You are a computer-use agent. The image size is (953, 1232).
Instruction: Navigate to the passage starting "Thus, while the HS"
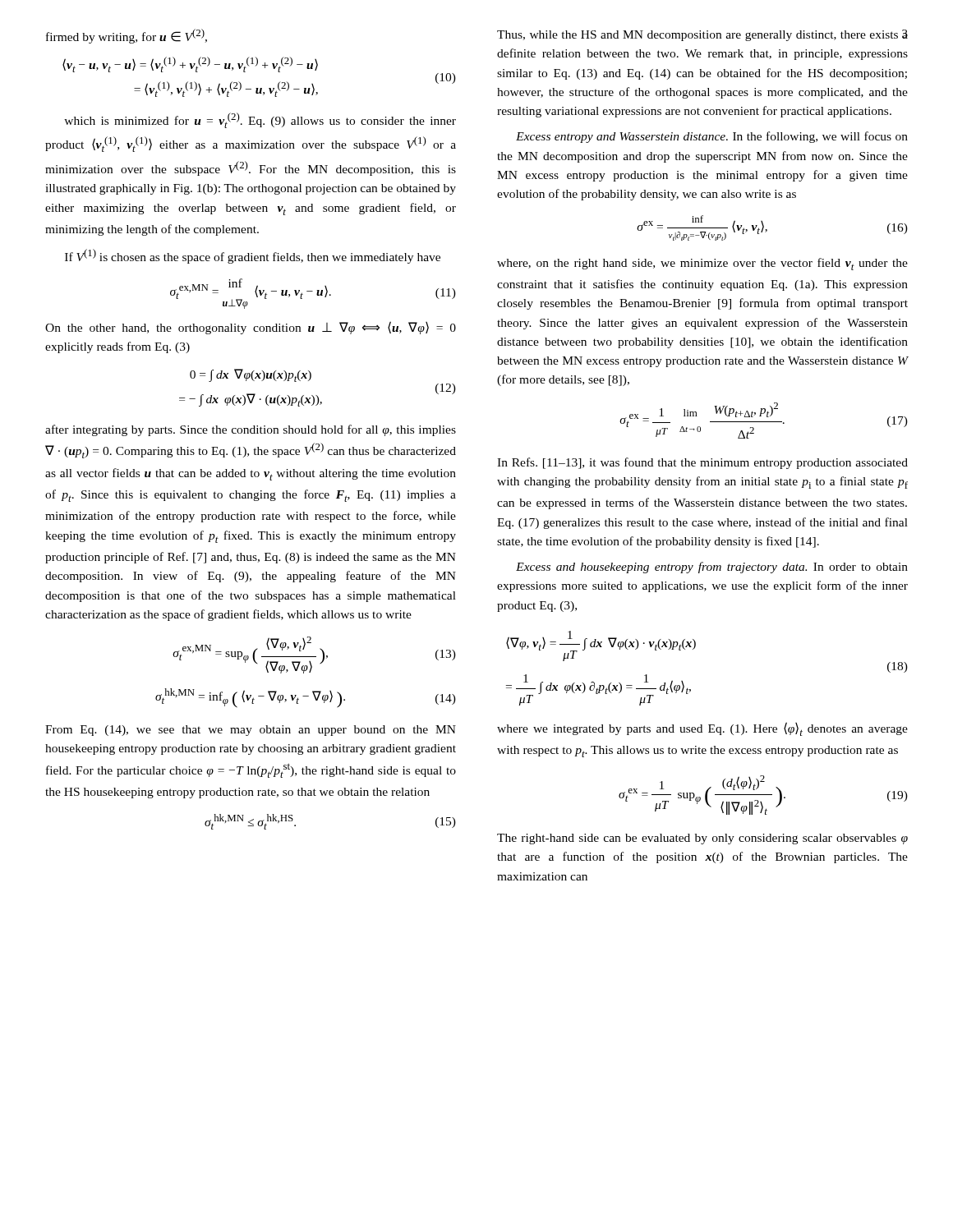pyautogui.click(x=702, y=72)
